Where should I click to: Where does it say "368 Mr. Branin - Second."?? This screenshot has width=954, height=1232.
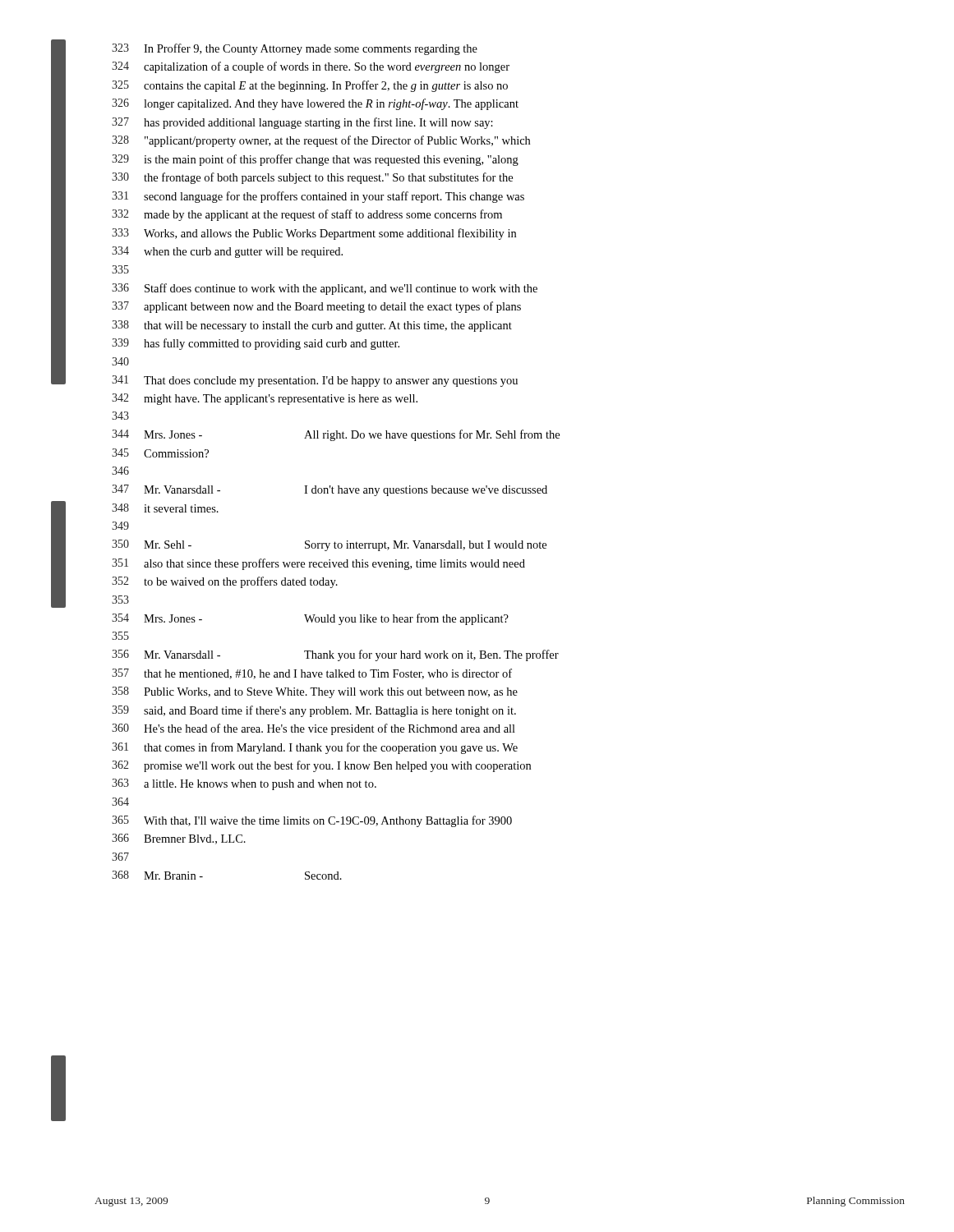click(x=167, y=875)
